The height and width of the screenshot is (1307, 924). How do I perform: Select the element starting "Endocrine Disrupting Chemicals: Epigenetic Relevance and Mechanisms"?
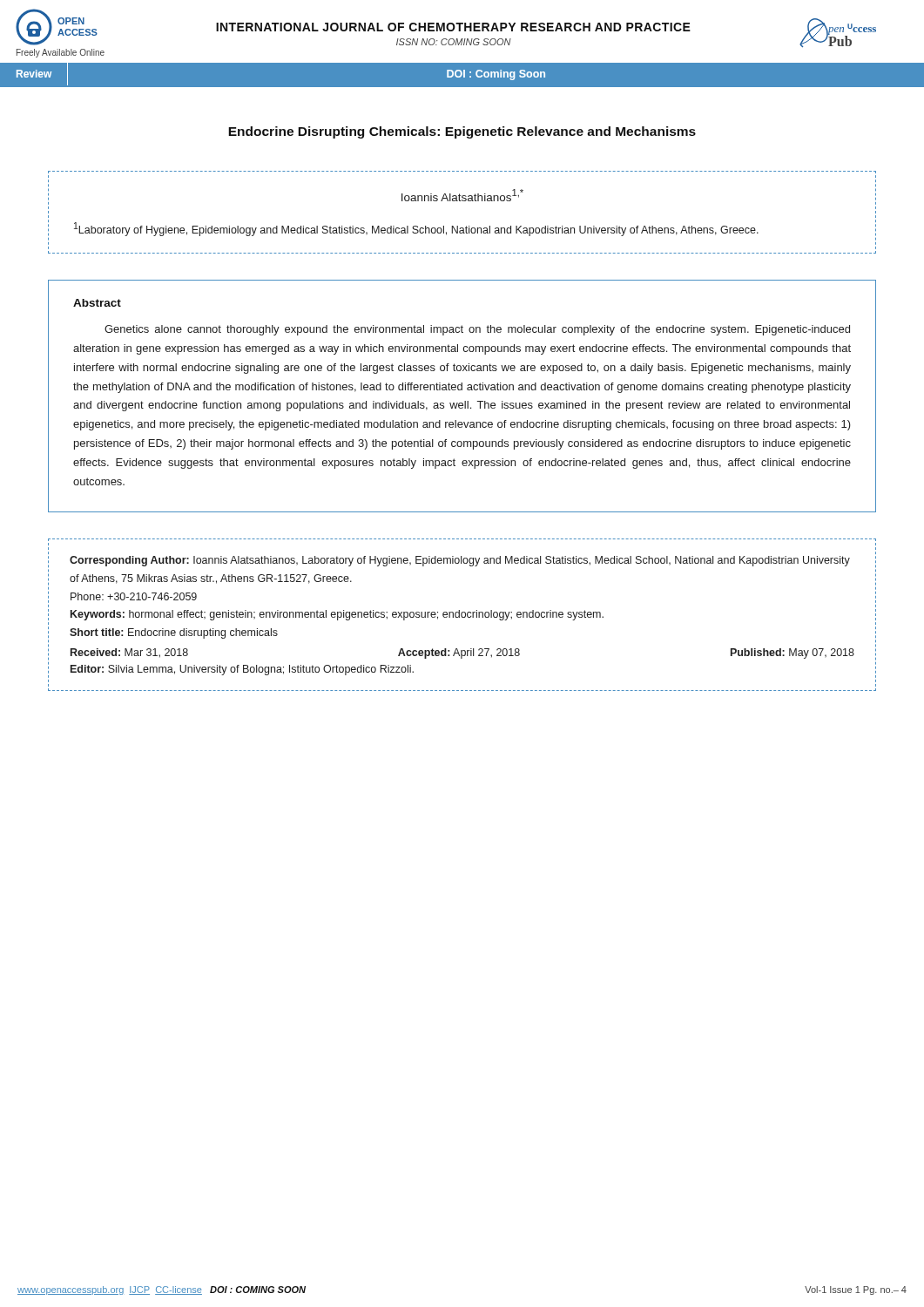tap(462, 131)
